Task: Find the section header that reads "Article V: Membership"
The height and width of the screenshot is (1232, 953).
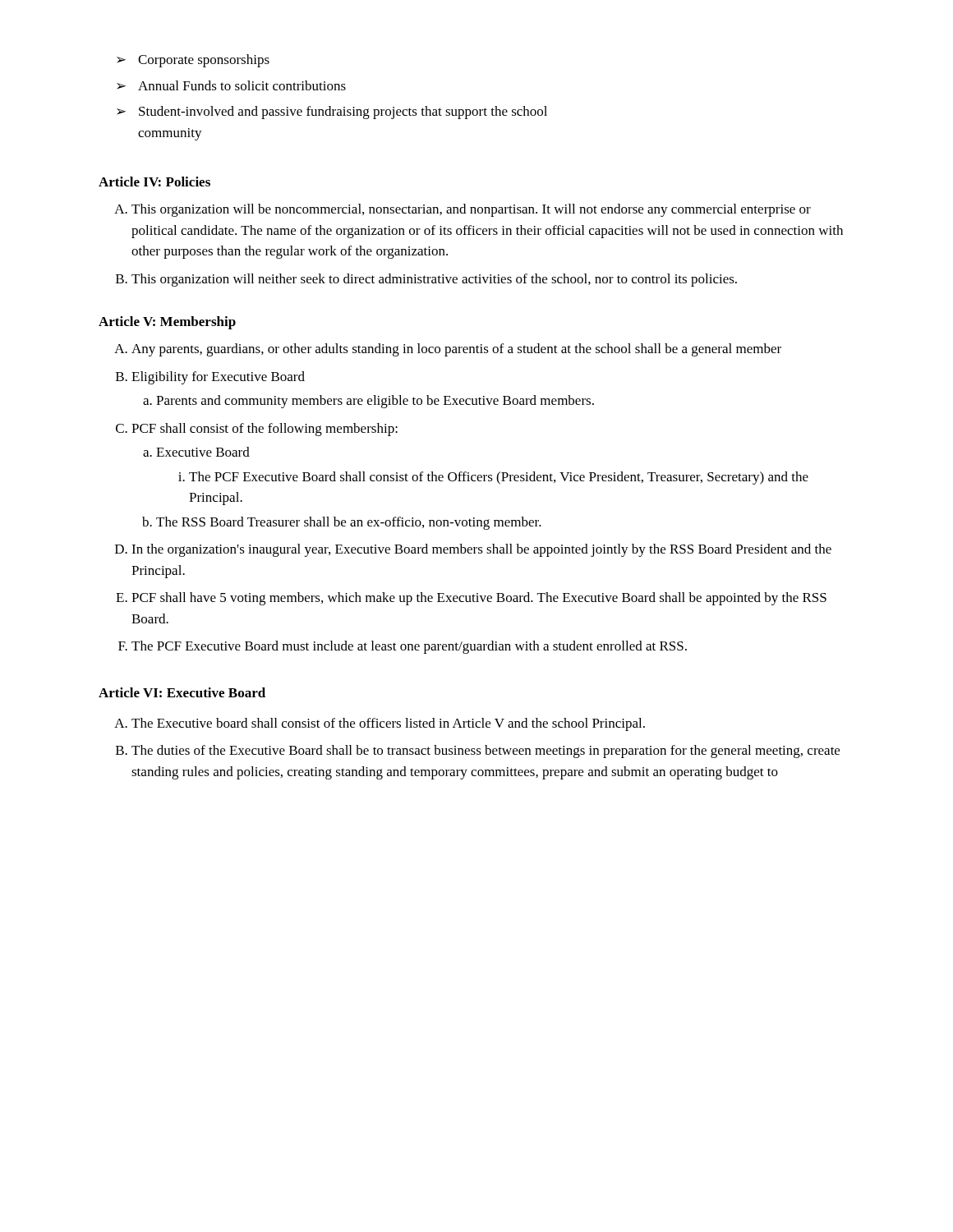Action: [x=167, y=322]
